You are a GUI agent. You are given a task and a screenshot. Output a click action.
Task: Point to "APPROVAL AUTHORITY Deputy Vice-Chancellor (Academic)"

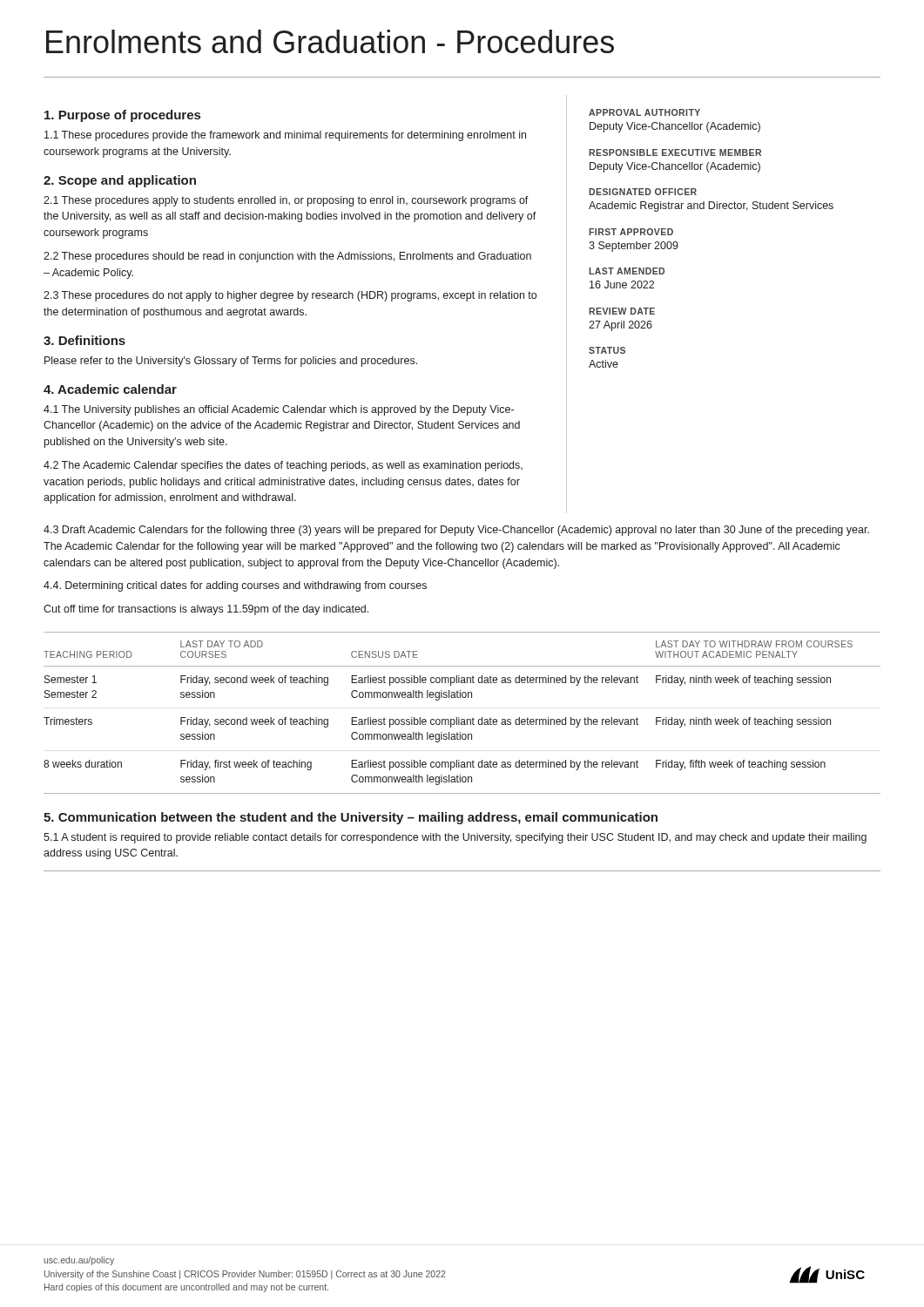pos(712,121)
